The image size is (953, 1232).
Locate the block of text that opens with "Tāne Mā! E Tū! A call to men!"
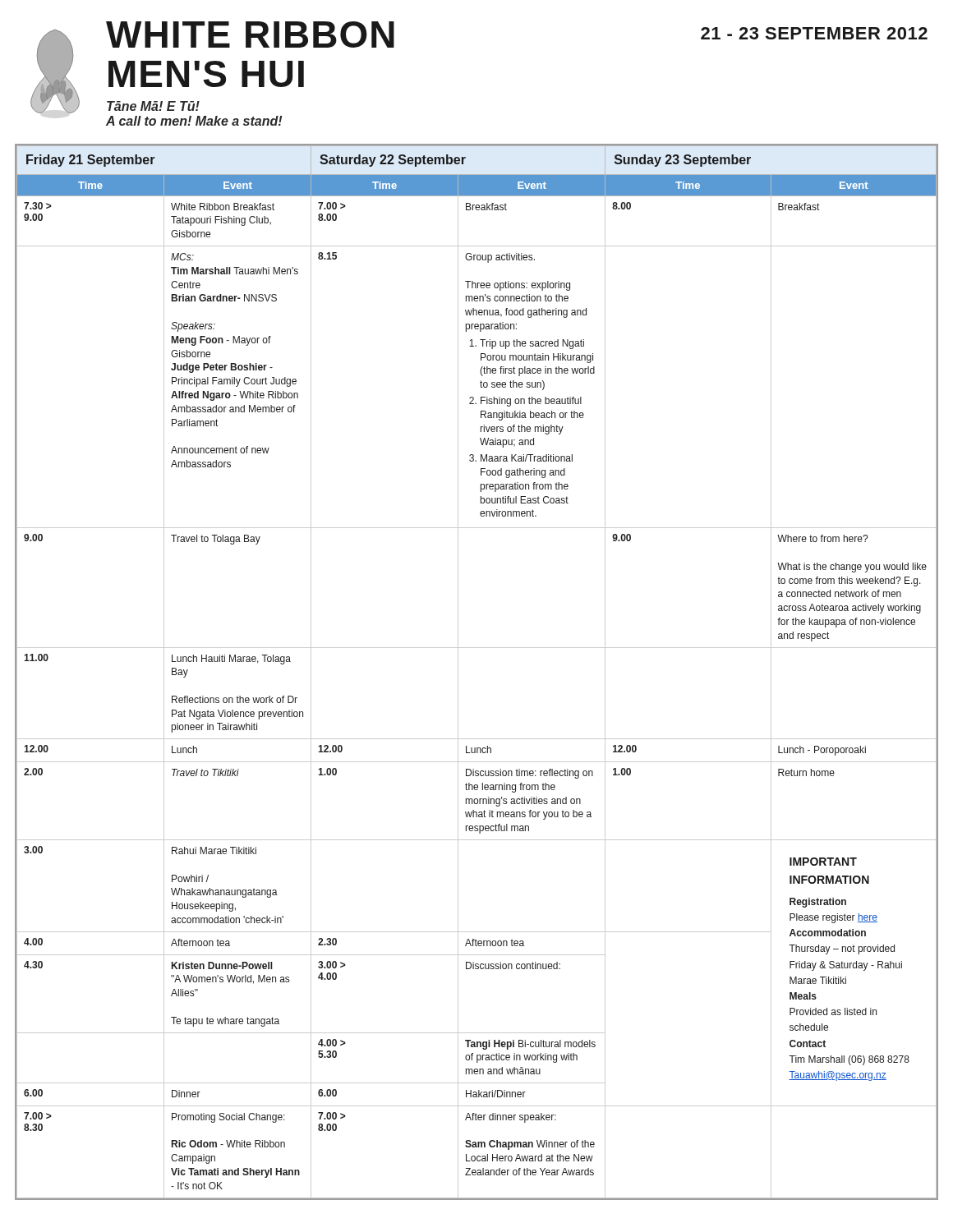(194, 113)
